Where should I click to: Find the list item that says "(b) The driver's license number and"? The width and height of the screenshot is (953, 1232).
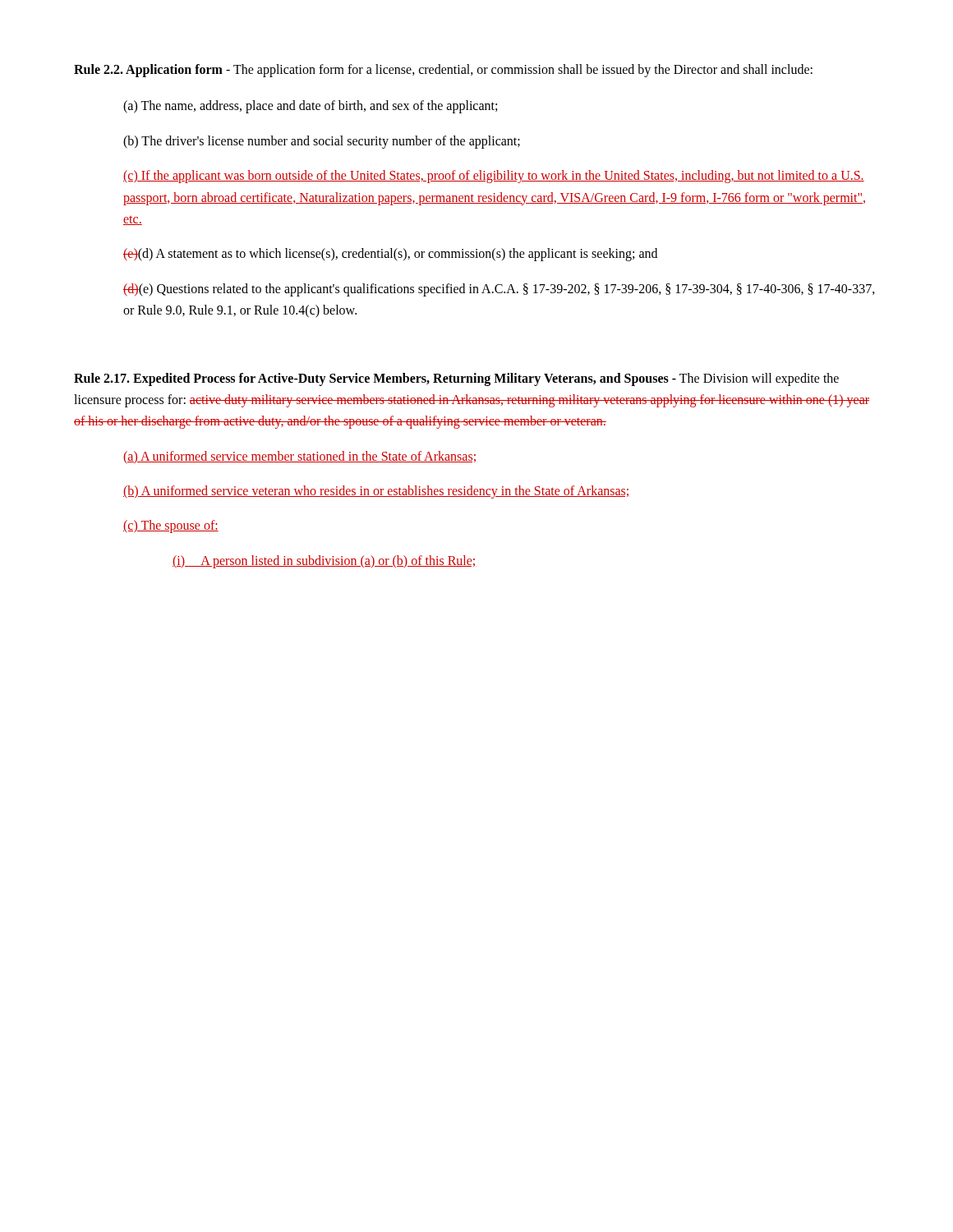point(322,141)
